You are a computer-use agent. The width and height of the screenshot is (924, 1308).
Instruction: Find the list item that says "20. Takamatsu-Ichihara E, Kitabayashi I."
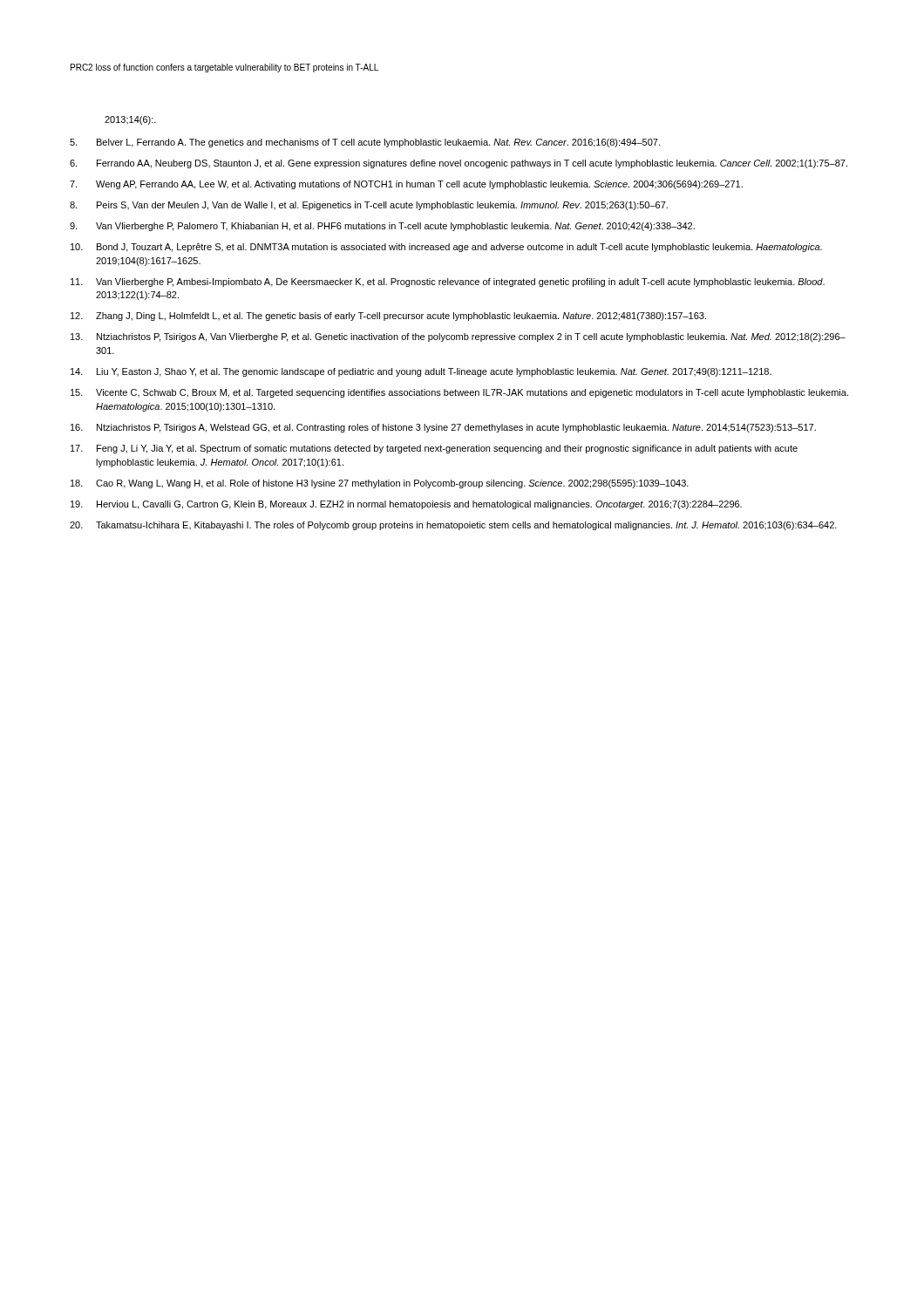pos(462,526)
